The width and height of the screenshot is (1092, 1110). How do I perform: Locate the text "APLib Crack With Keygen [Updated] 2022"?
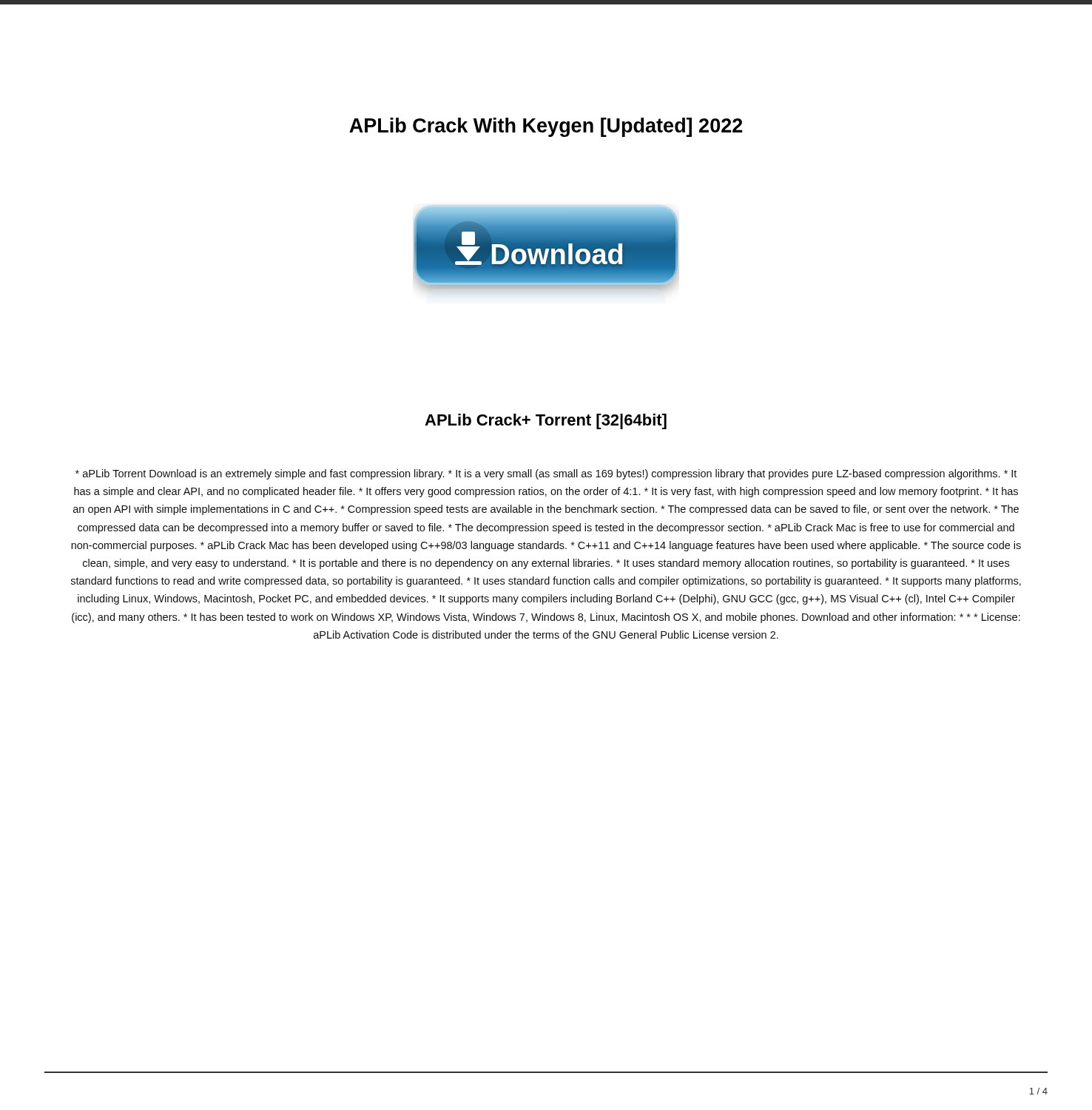click(x=546, y=126)
